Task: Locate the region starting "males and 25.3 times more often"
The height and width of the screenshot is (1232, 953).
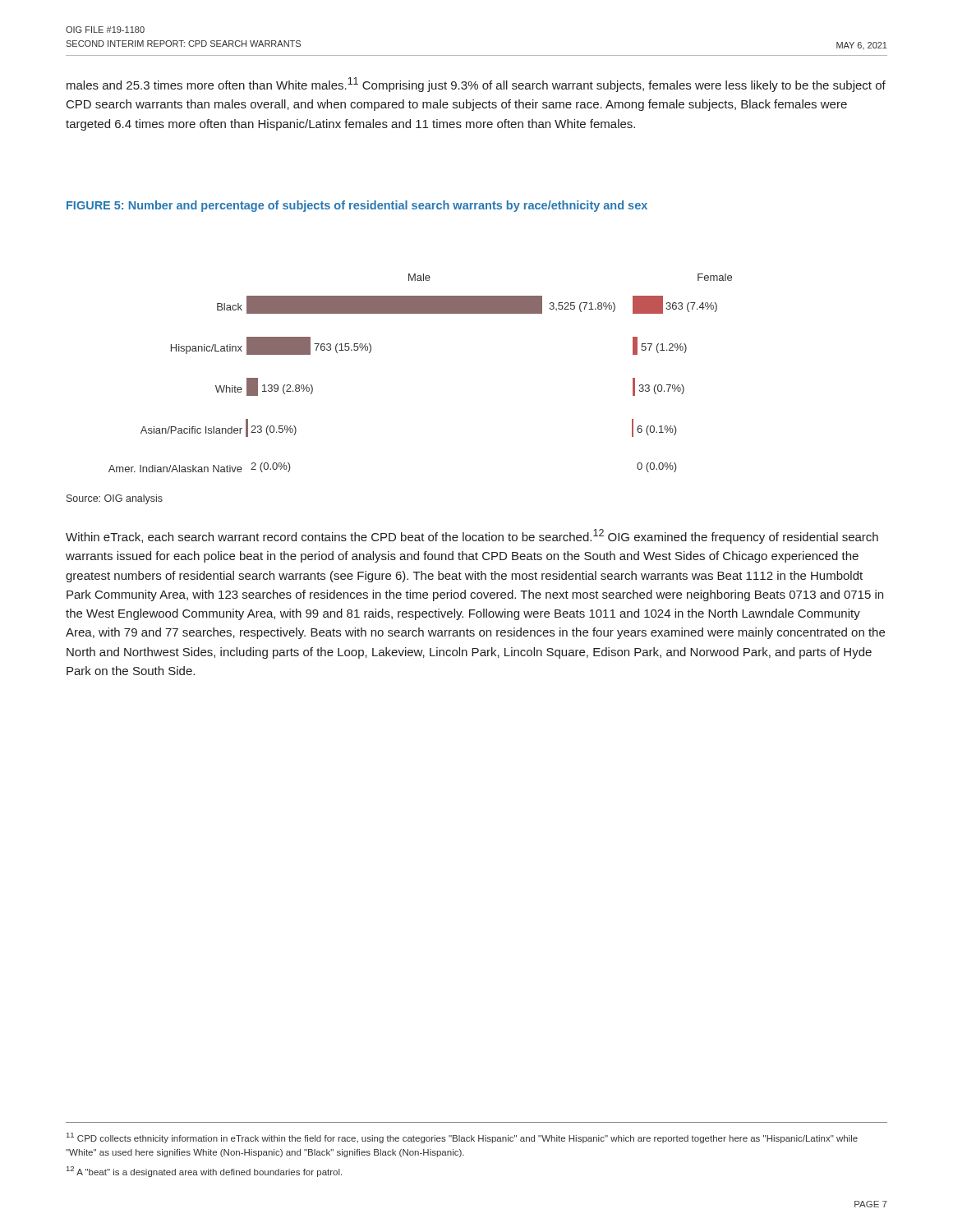Action: (476, 103)
